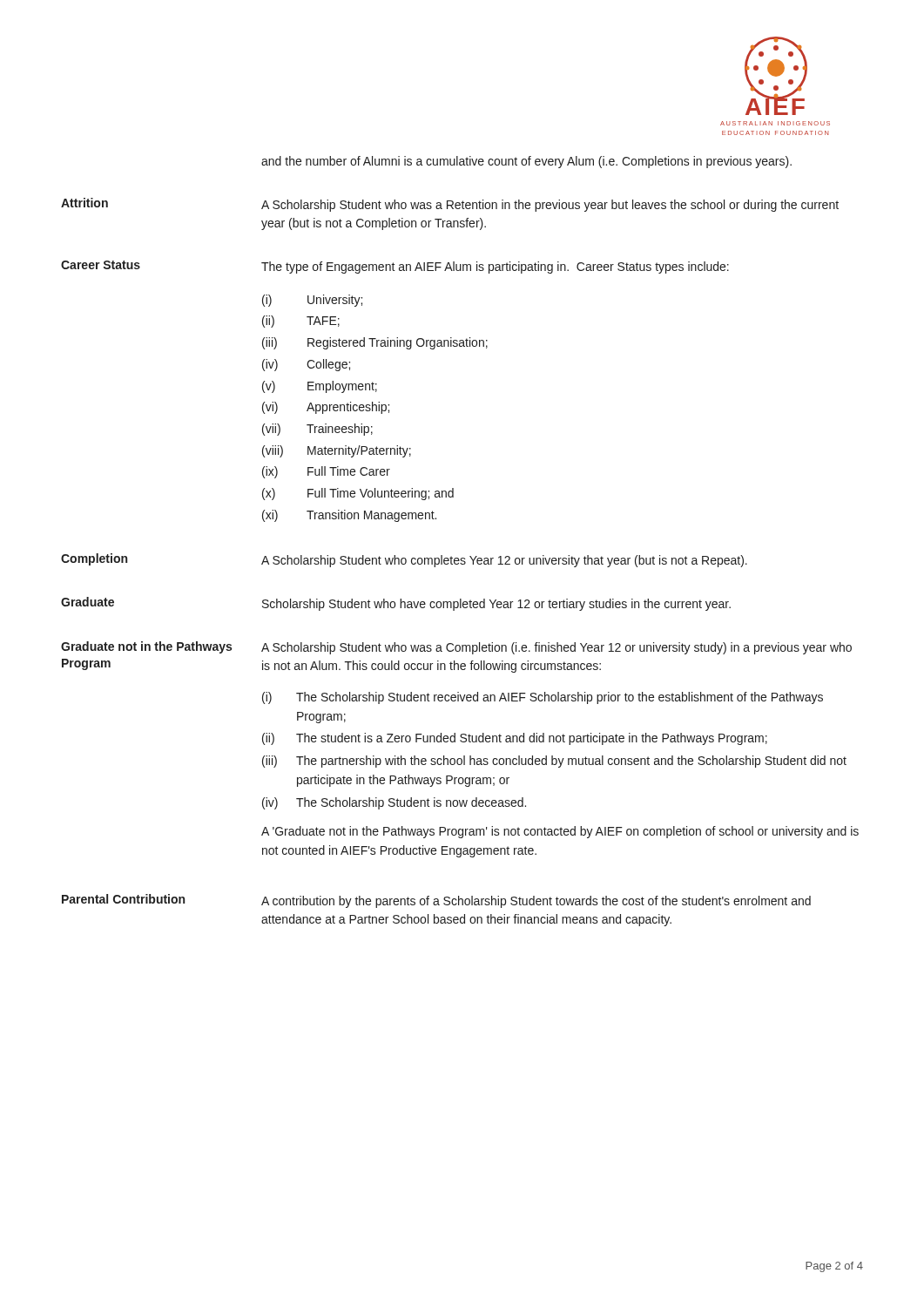Click on the text starting "(xi)Transition Management."
Viewport: 924px width, 1307px height.
click(x=349, y=515)
